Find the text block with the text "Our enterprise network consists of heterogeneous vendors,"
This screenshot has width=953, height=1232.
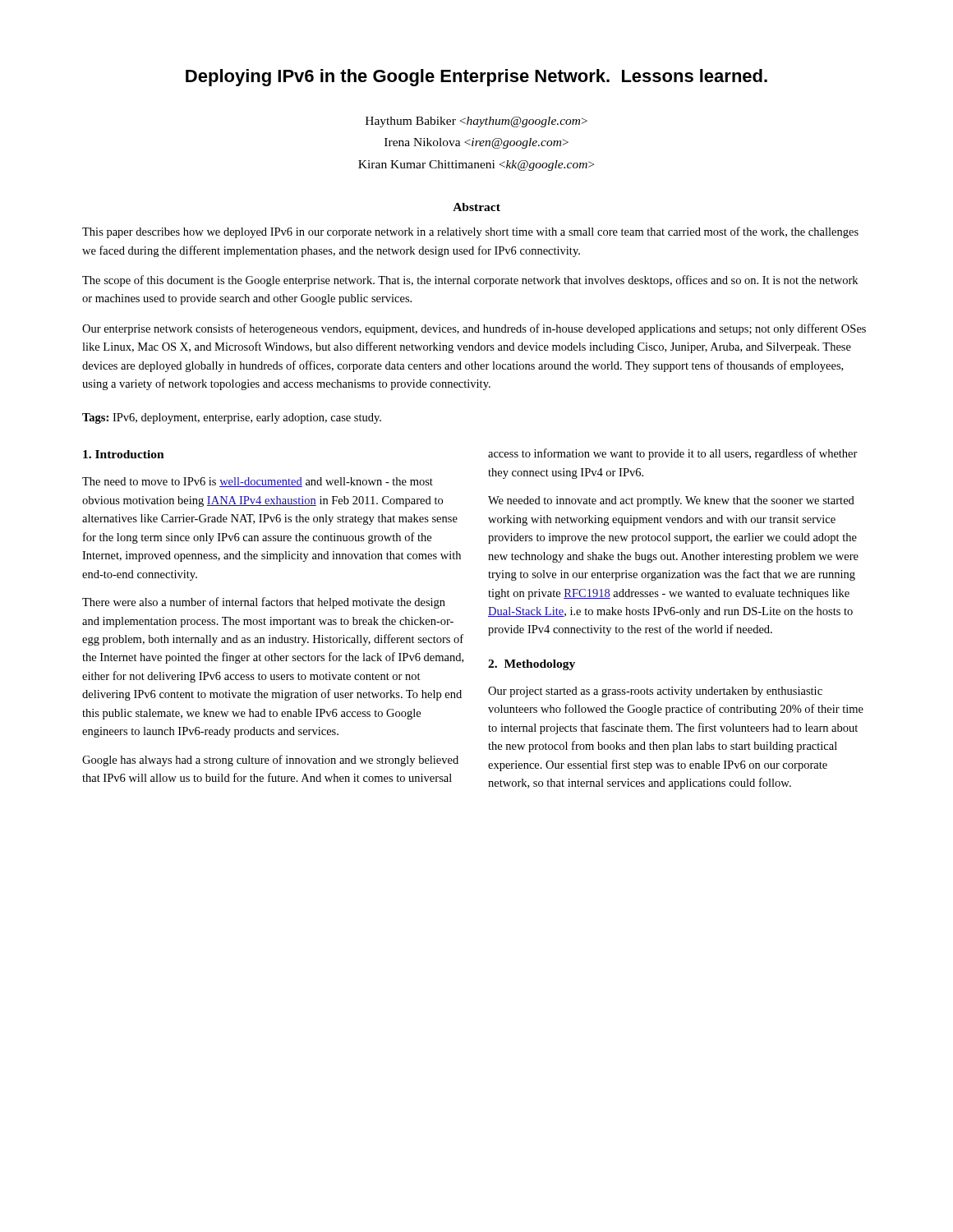[x=474, y=356]
